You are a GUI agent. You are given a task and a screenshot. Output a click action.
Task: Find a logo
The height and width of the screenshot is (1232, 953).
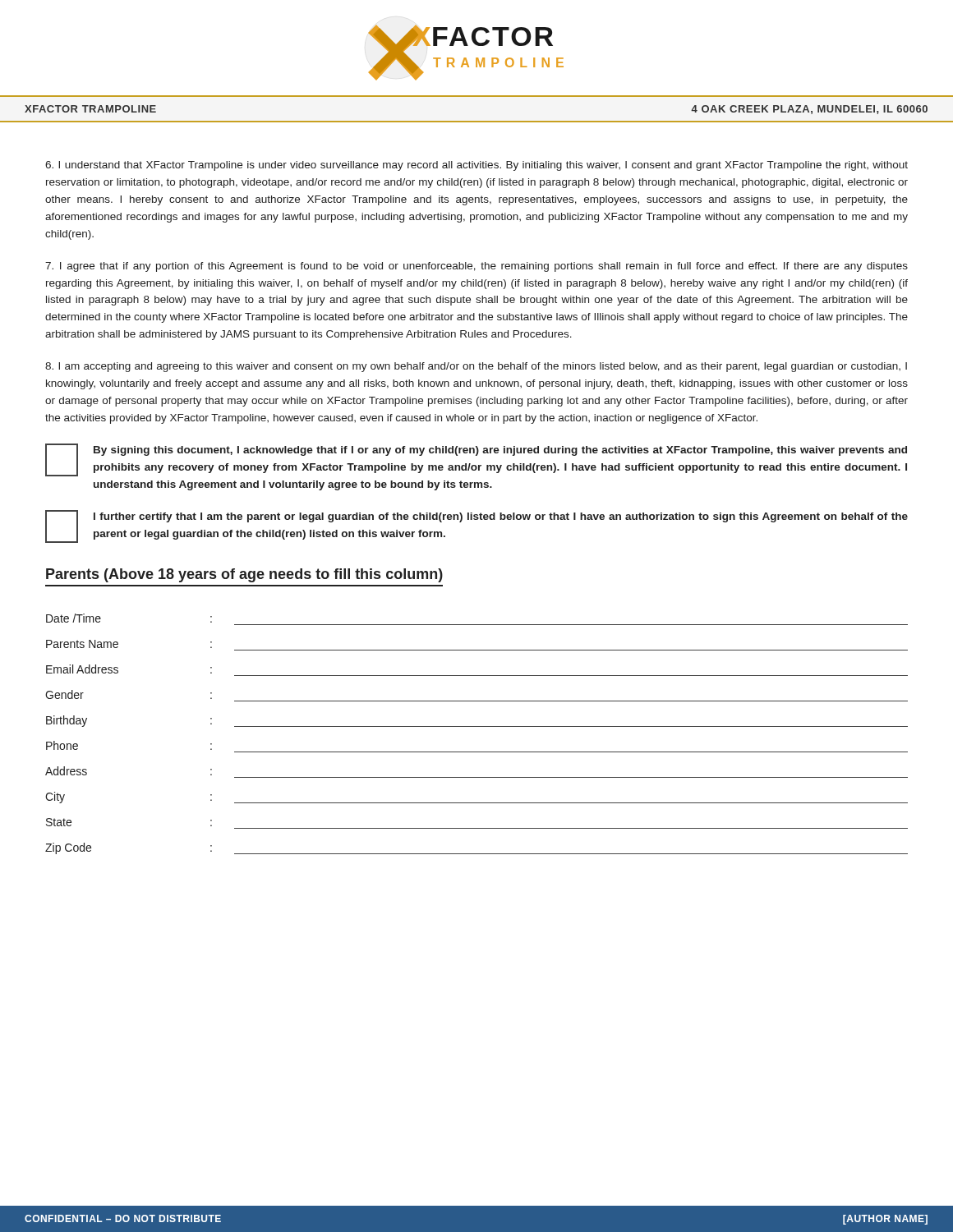click(476, 48)
